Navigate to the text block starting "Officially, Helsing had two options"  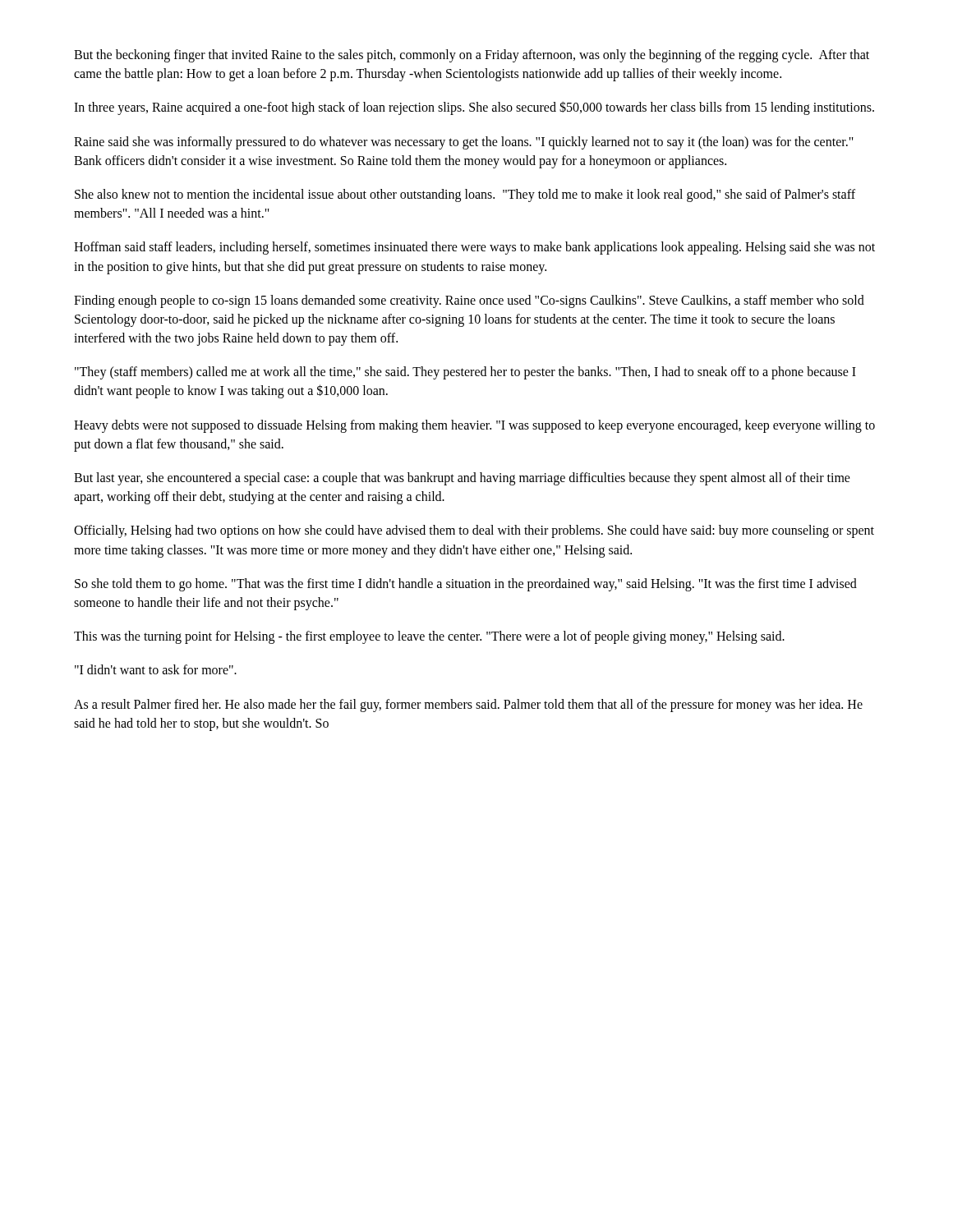(474, 540)
